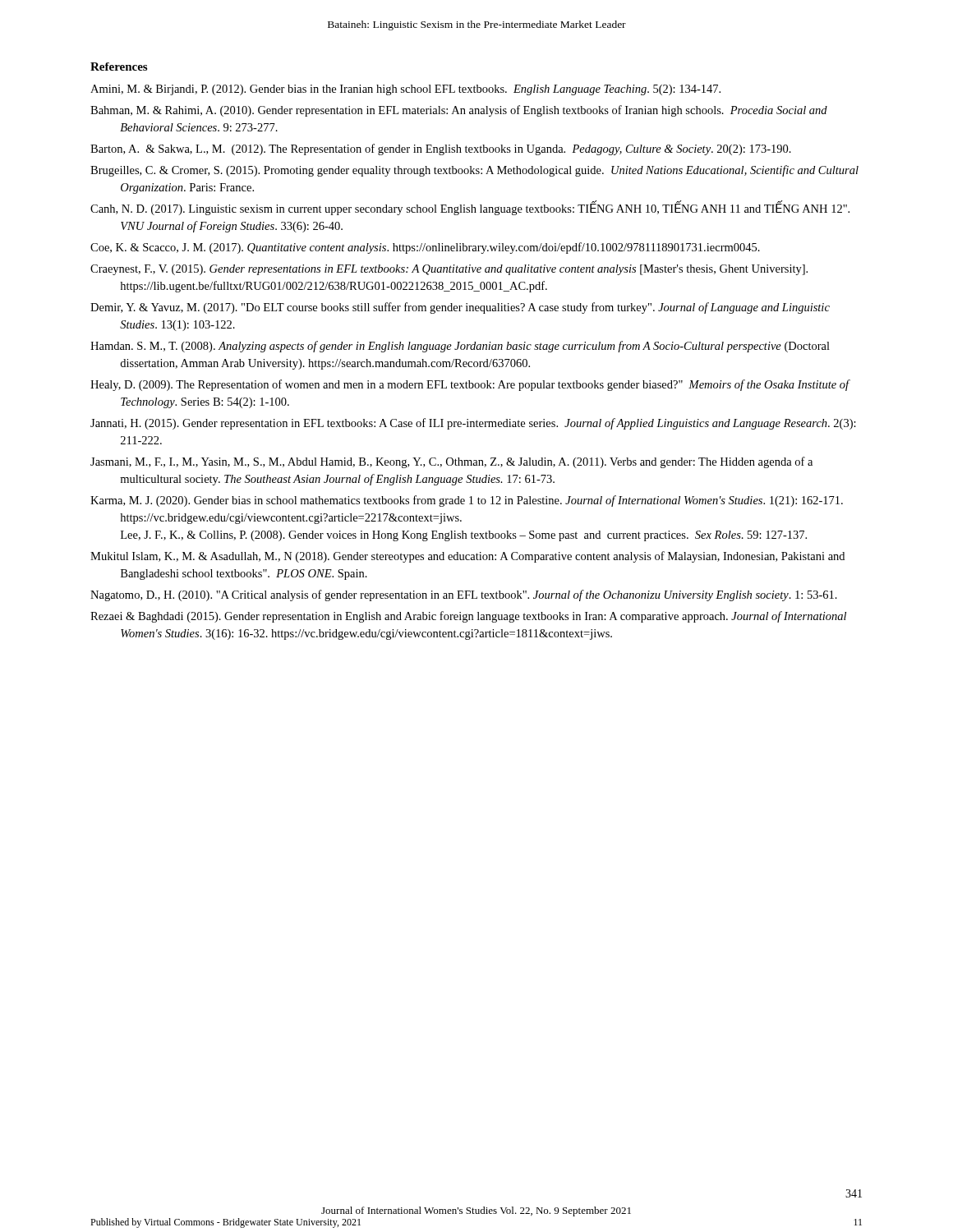953x1232 pixels.
Task: Locate the block of text that opens with "Healy, D. (2009)."
Action: tap(470, 393)
